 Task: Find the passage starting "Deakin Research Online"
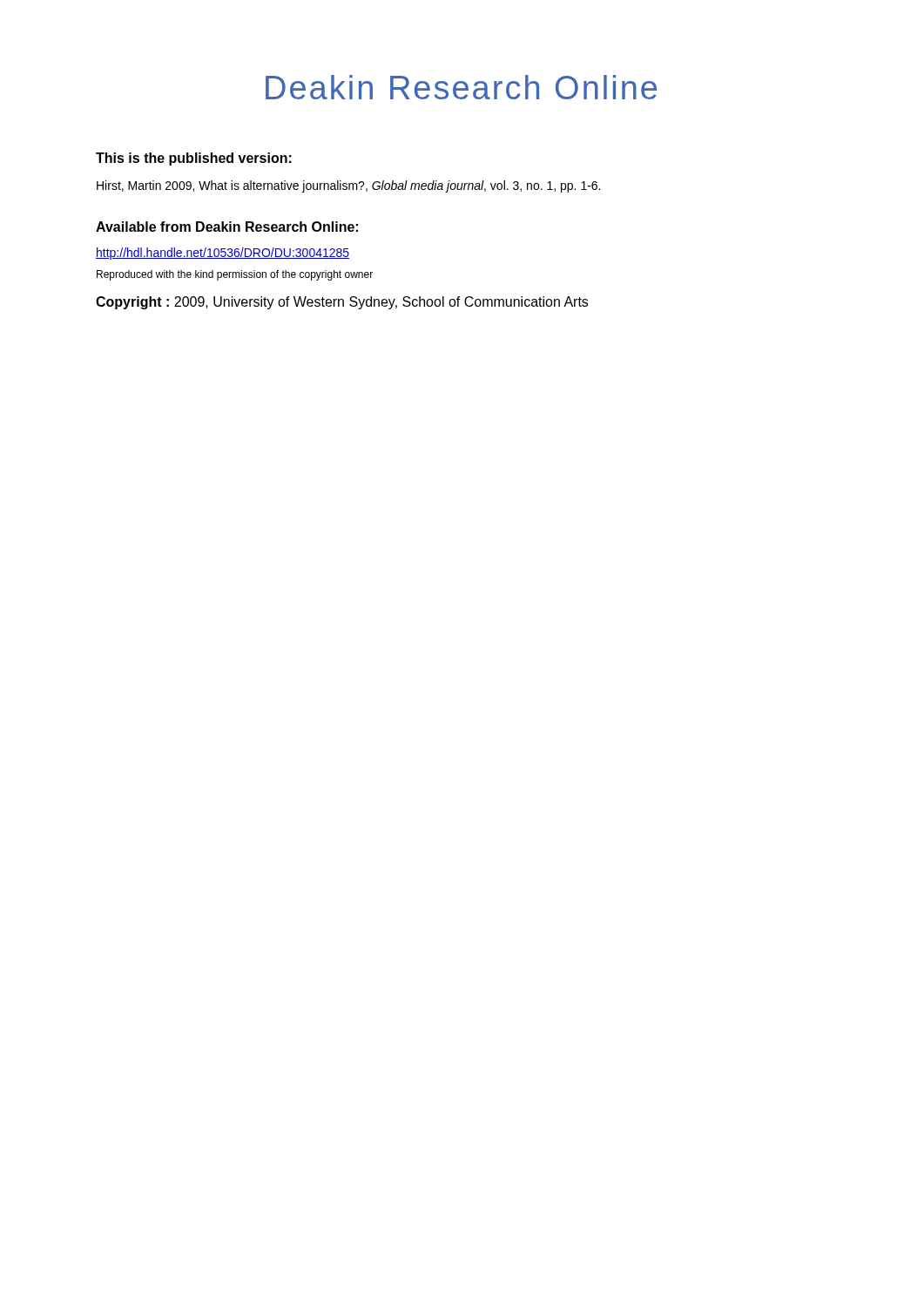tap(462, 88)
